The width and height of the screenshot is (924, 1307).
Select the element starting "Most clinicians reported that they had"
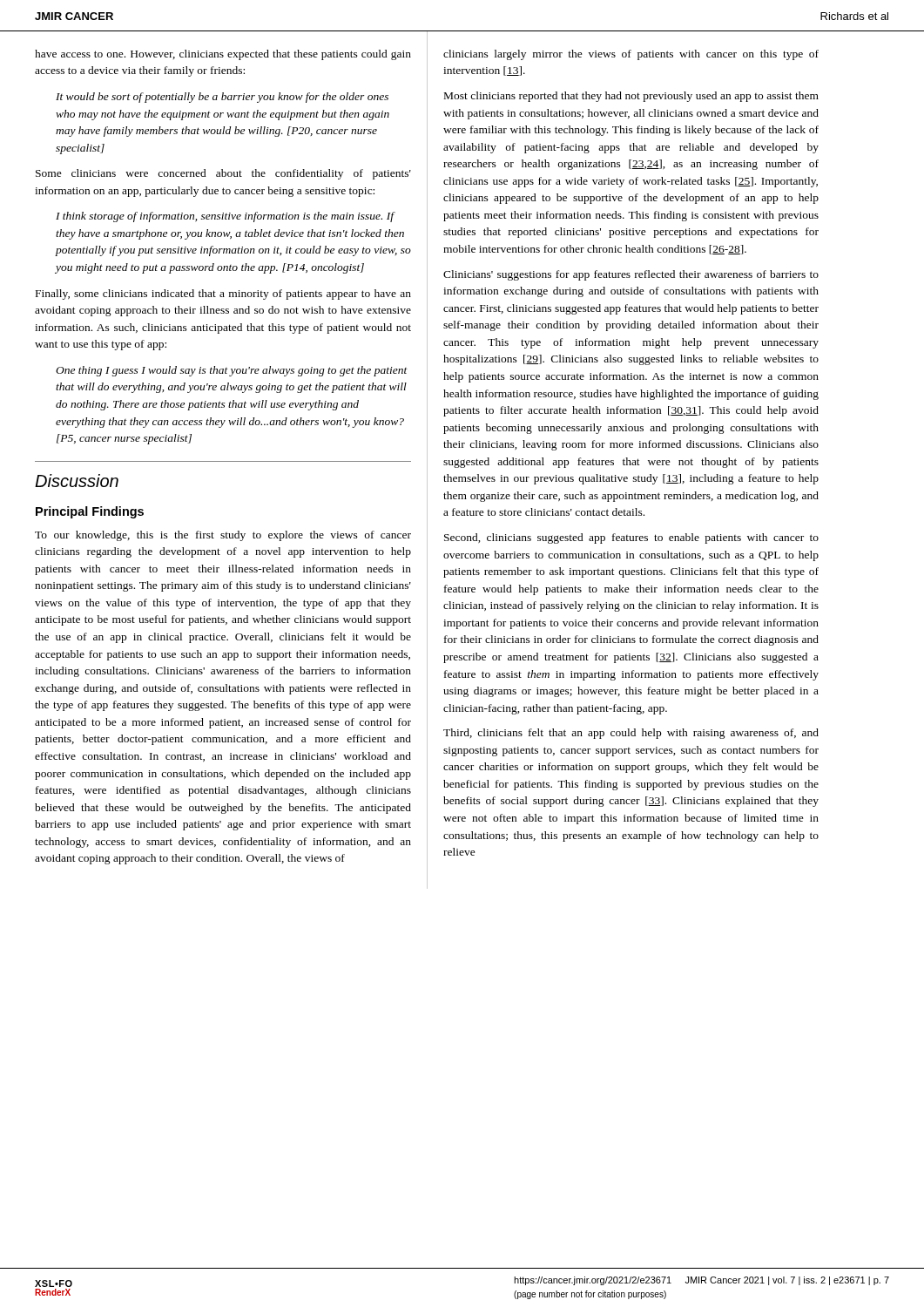(x=631, y=172)
